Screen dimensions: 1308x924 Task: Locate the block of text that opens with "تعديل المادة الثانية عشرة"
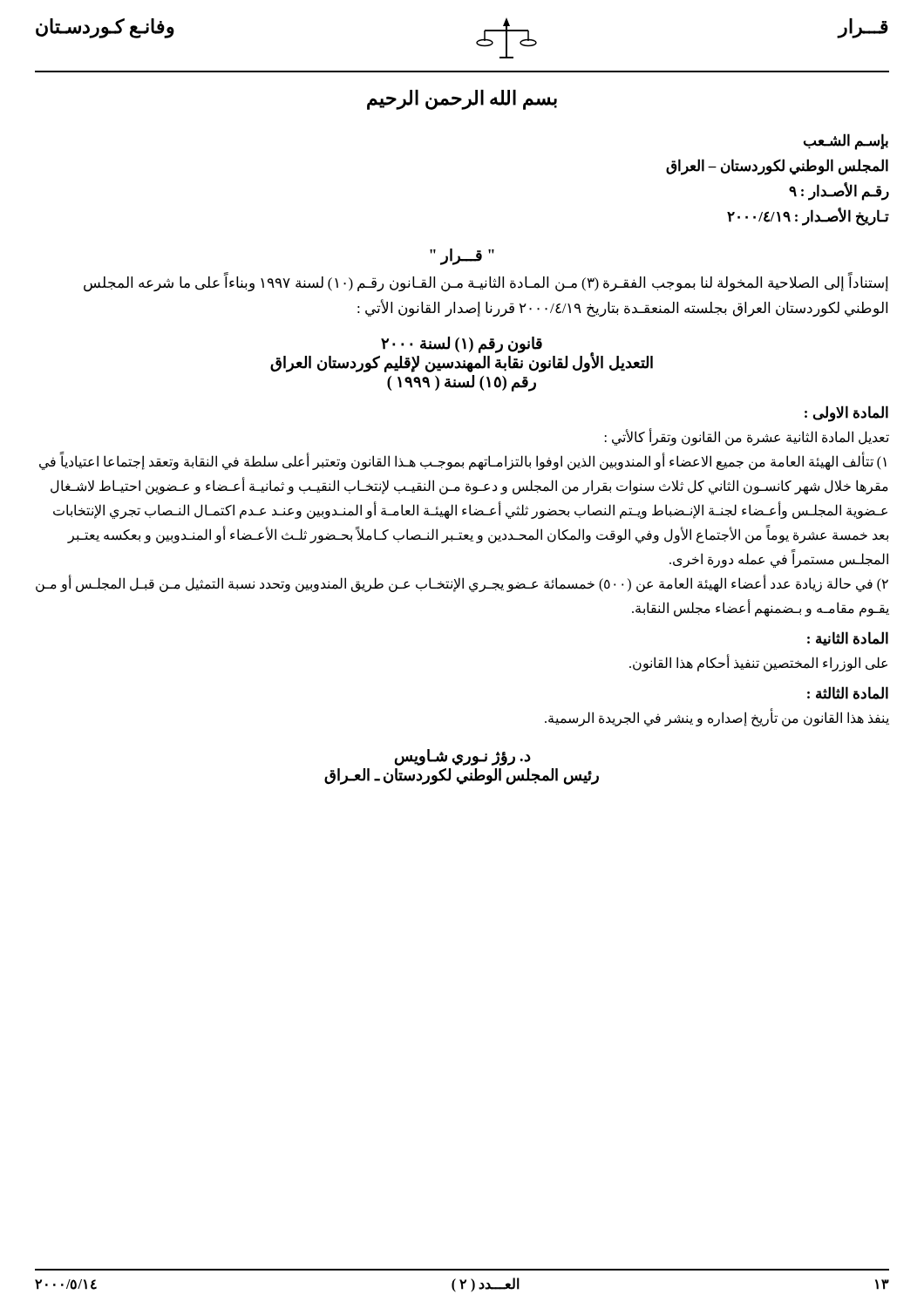tap(462, 523)
